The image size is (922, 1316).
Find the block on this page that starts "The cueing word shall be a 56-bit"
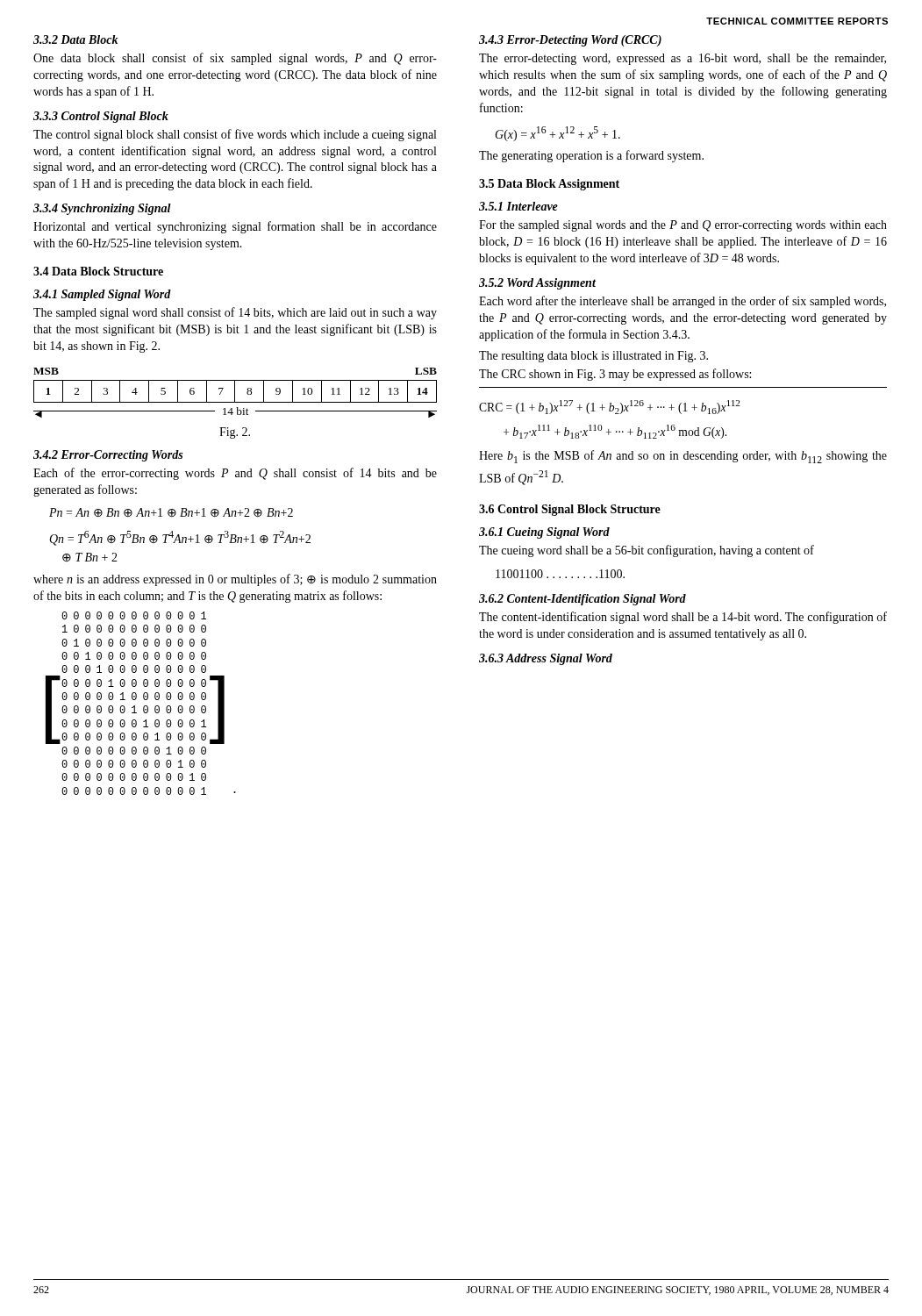[646, 551]
